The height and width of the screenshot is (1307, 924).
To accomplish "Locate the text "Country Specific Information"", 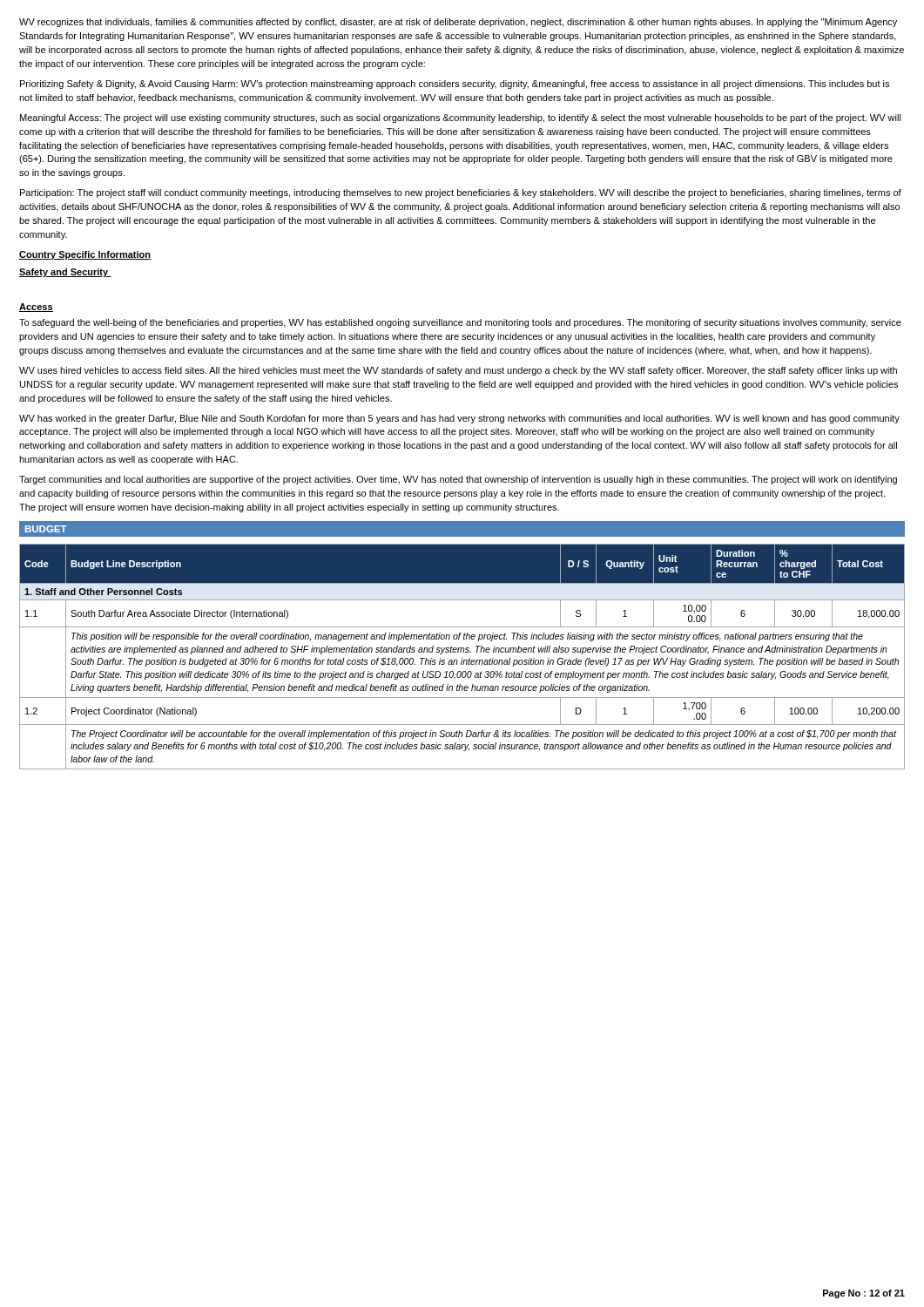I will (x=85, y=254).
